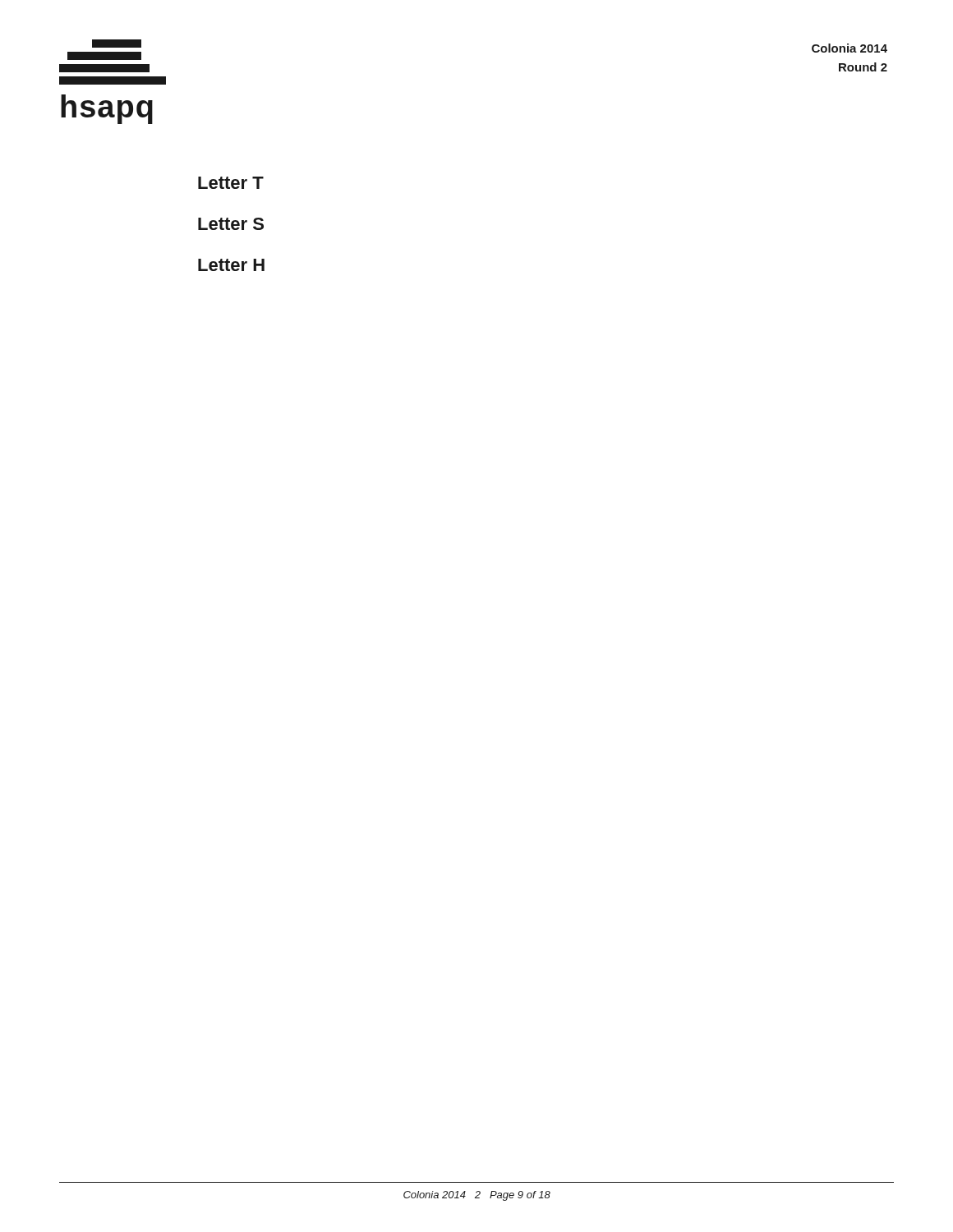Click on the text starting "Letter S"

pos(231,224)
